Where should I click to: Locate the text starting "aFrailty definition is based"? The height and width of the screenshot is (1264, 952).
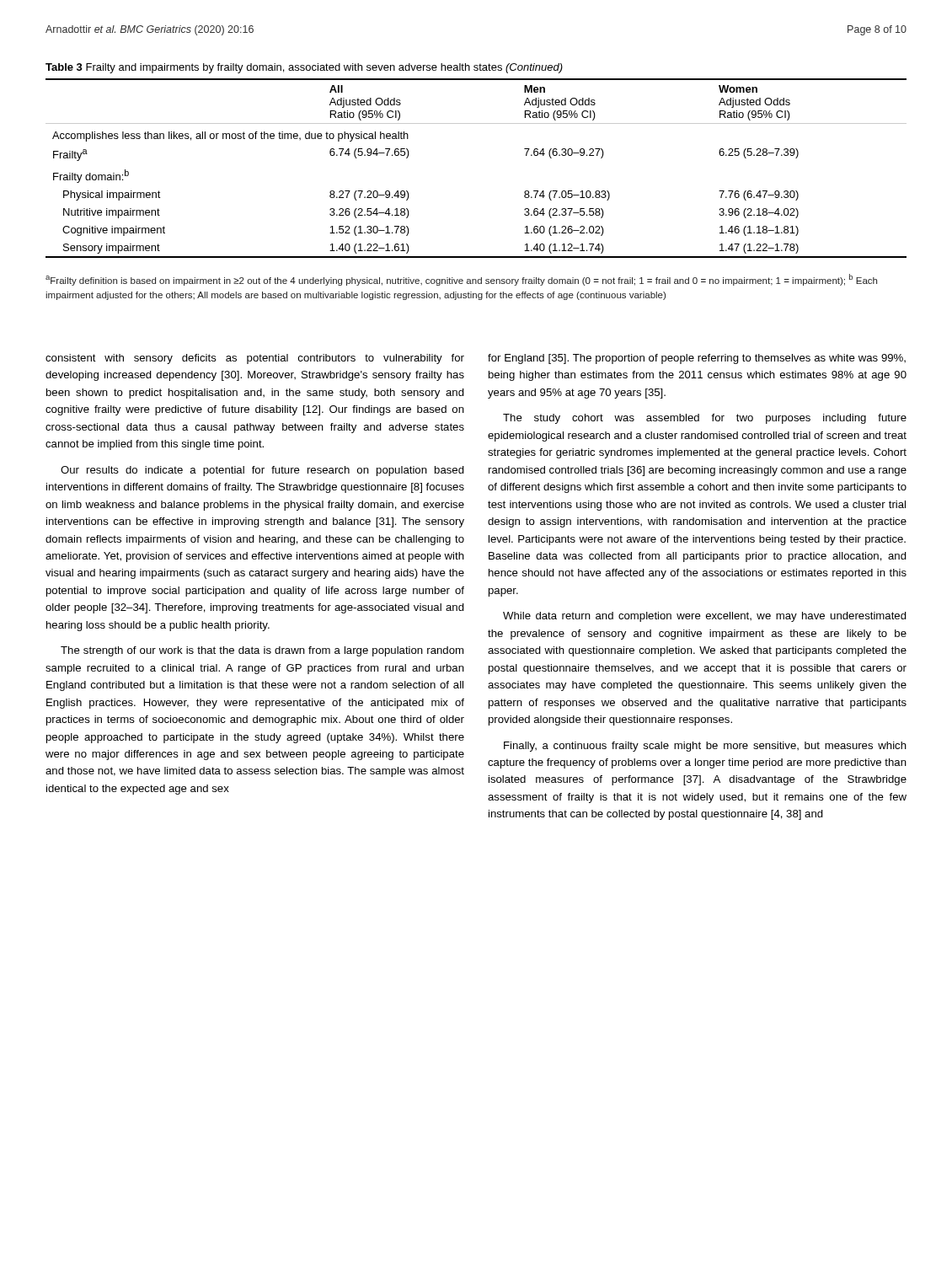462,286
